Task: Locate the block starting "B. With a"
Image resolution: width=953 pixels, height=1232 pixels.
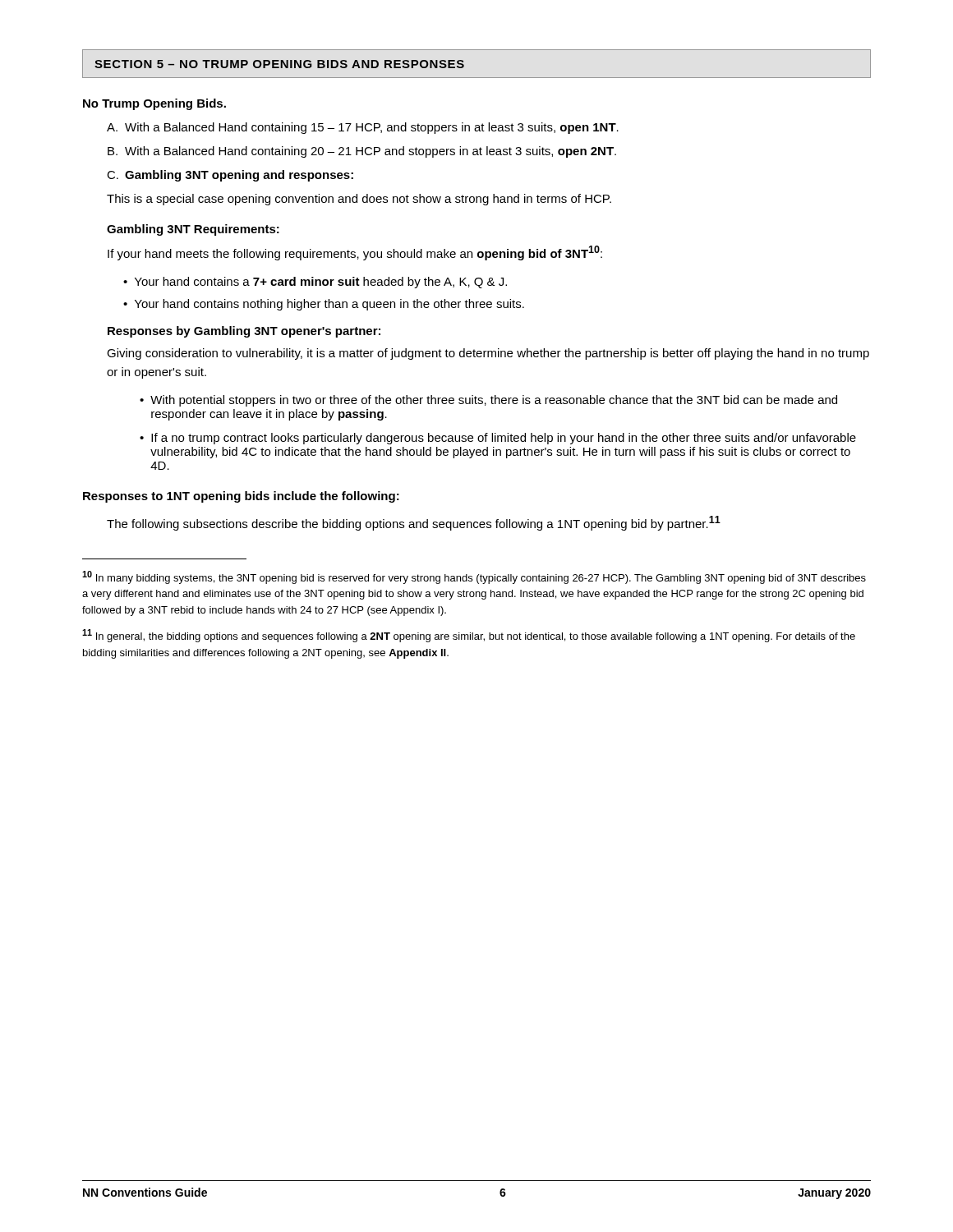Action: pos(362,151)
